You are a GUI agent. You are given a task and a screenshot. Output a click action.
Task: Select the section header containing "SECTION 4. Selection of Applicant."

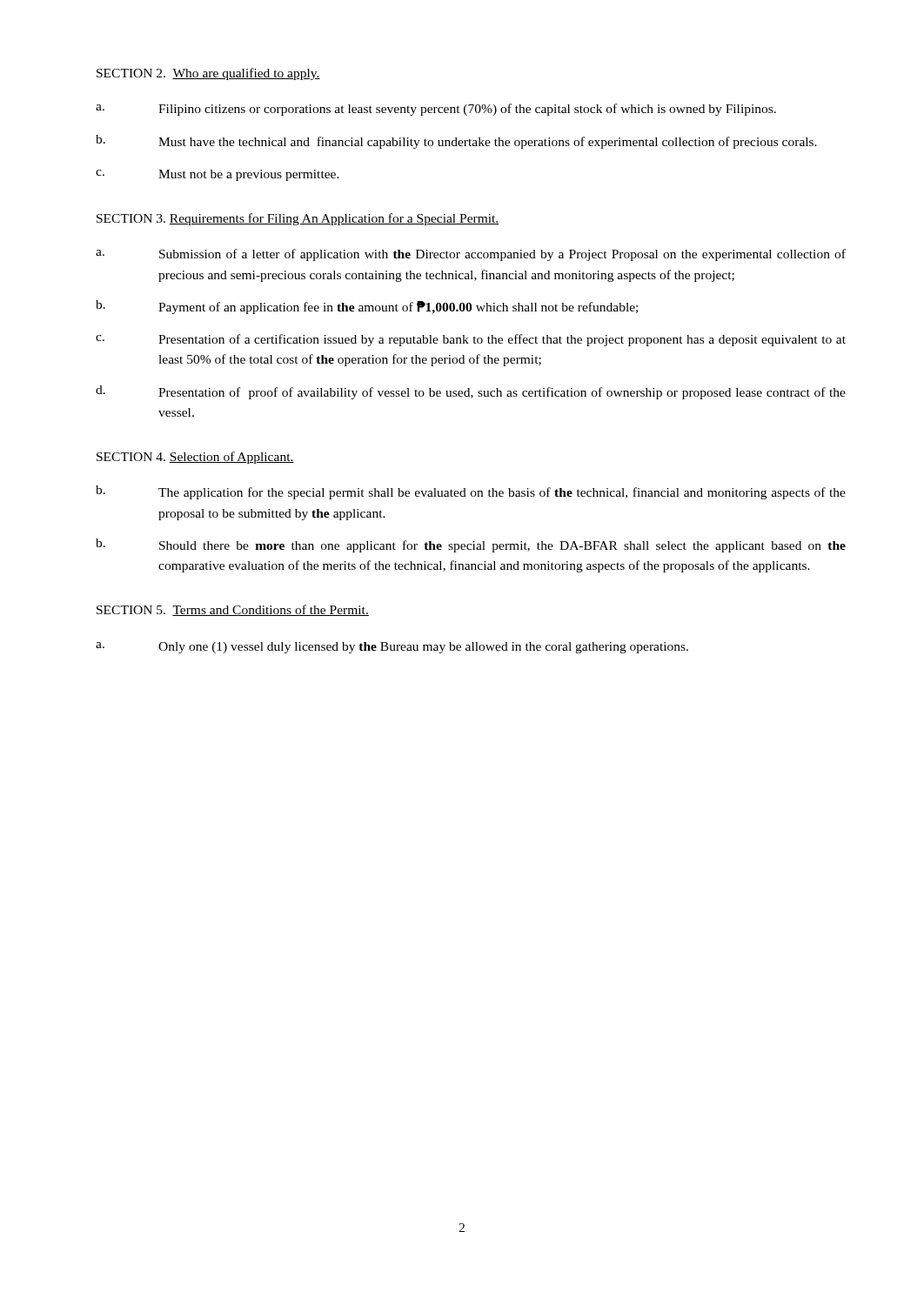click(195, 456)
